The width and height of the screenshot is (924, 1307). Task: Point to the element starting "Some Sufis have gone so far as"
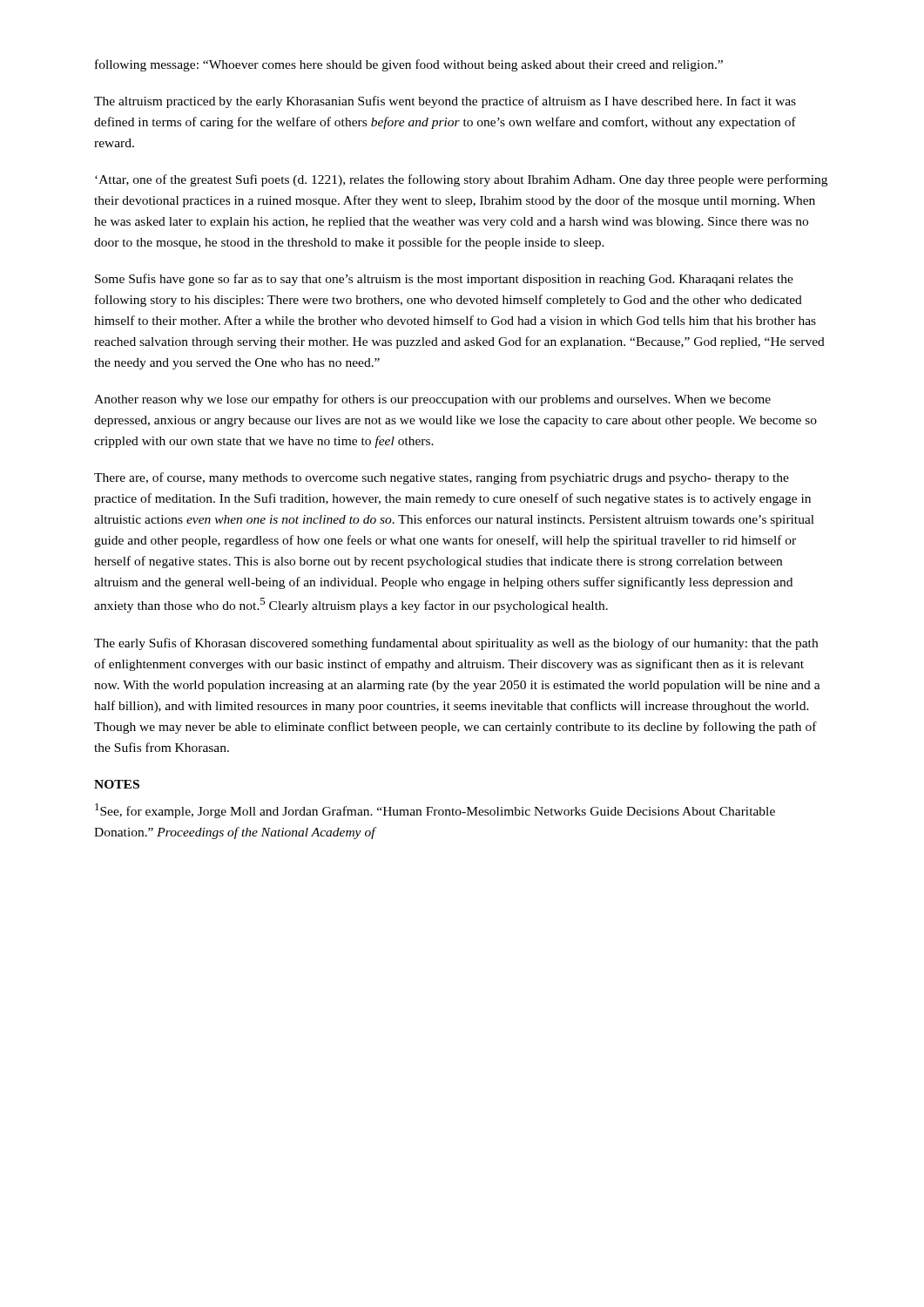coord(459,320)
